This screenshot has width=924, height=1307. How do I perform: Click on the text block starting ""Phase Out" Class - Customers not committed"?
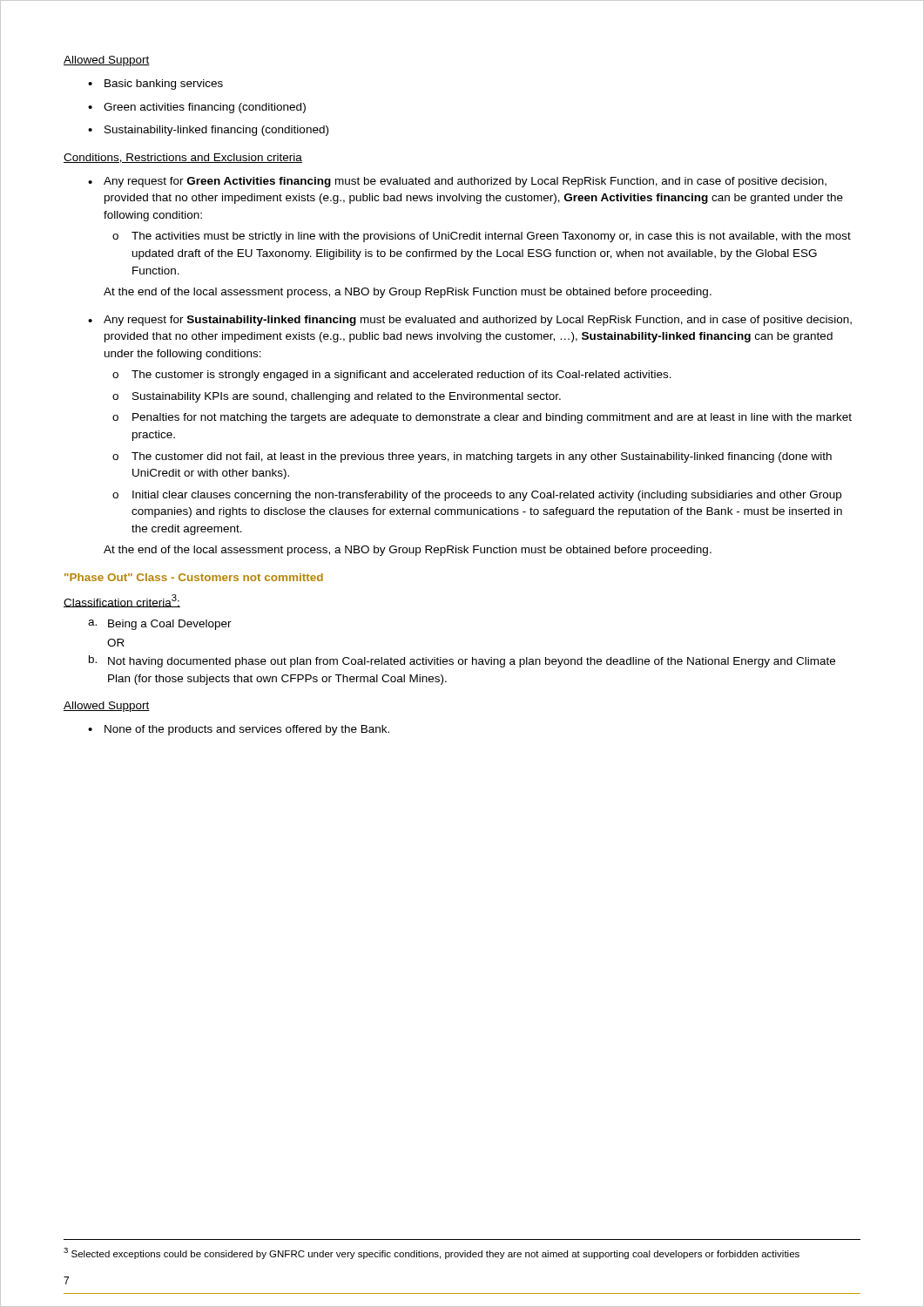[194, 577]
